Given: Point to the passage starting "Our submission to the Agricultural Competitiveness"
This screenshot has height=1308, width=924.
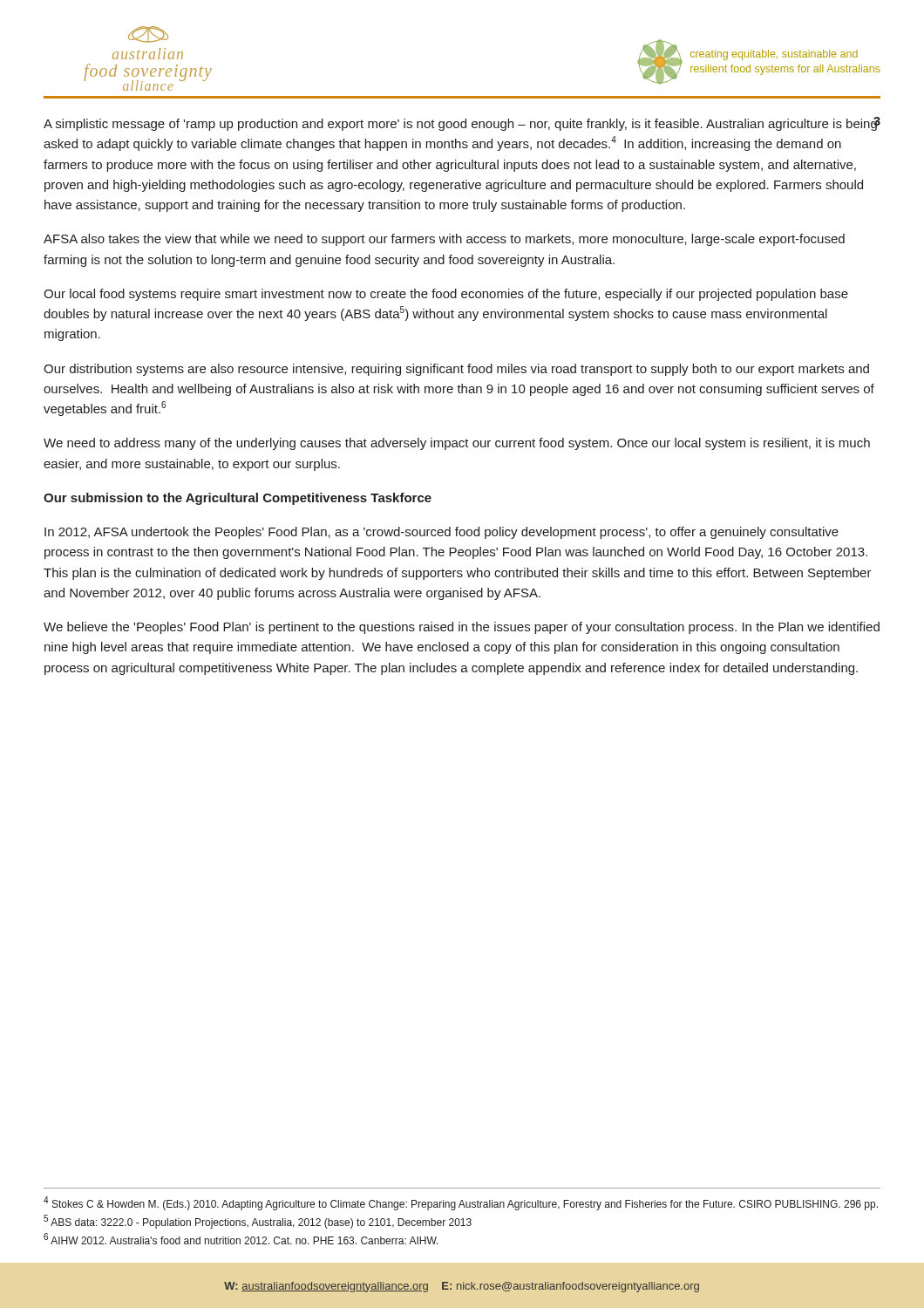Looking at the screenshot, I should pos(238,499).
